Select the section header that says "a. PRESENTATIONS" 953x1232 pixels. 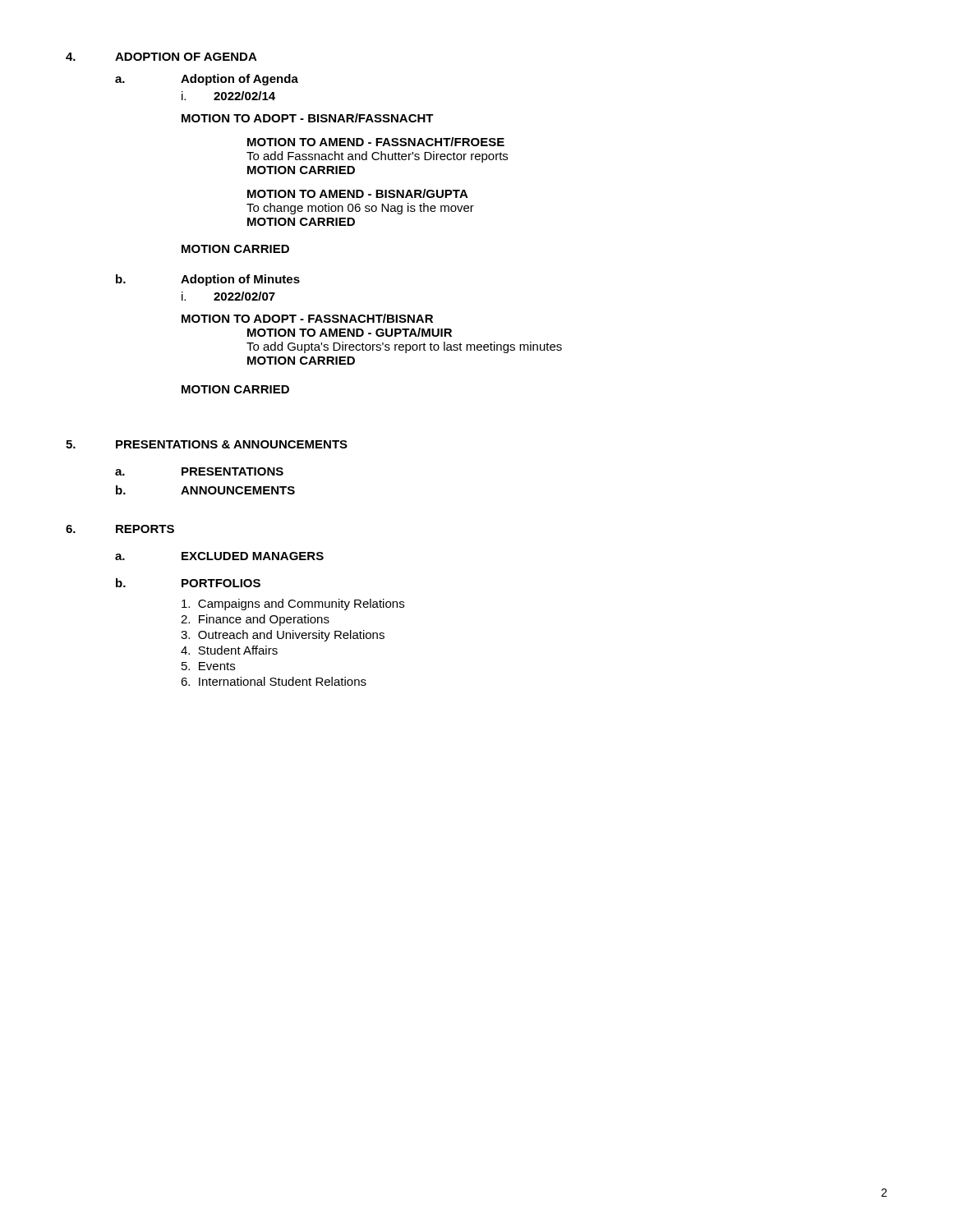point(199,471)
